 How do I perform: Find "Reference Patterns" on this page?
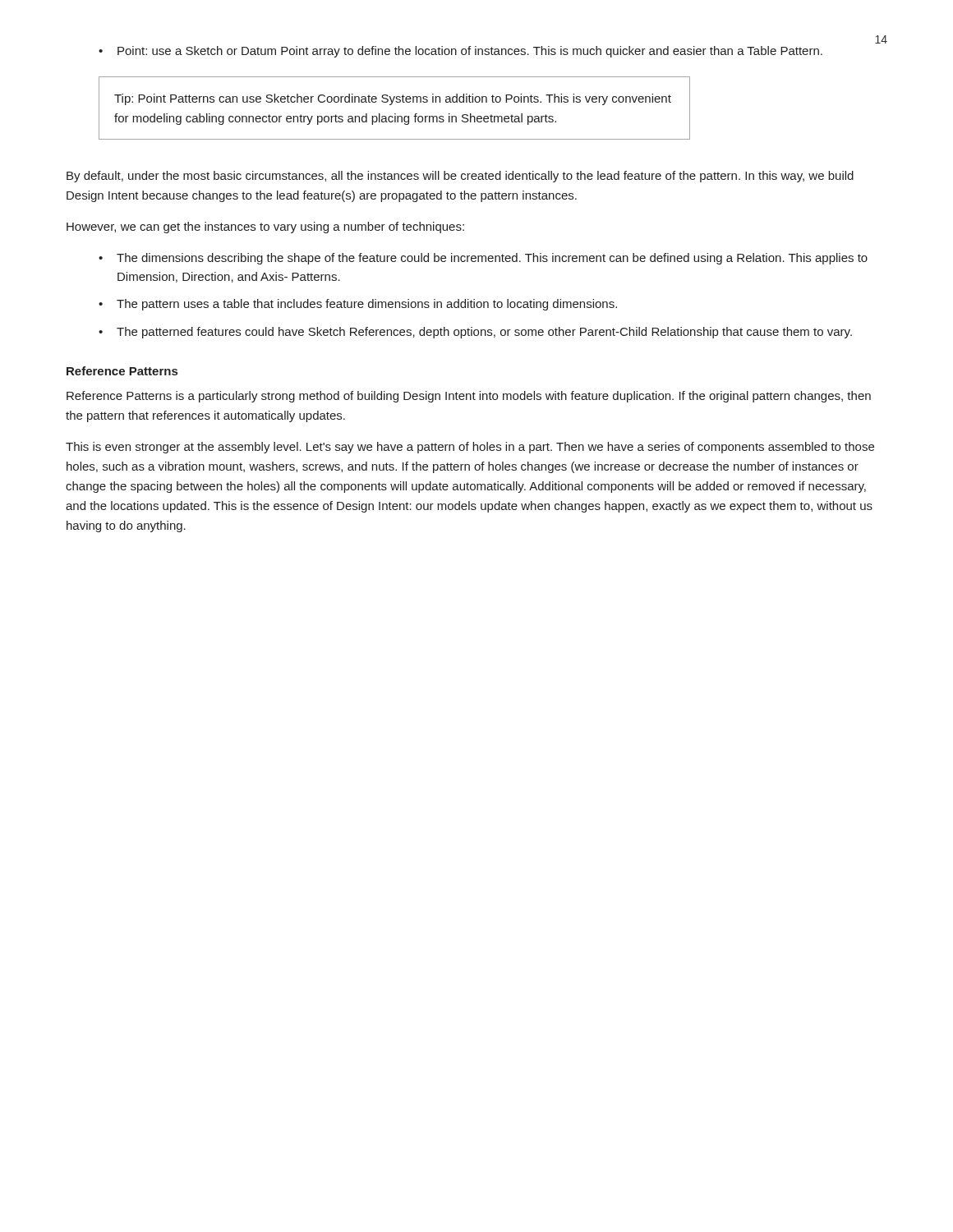[x=122, y=371]
